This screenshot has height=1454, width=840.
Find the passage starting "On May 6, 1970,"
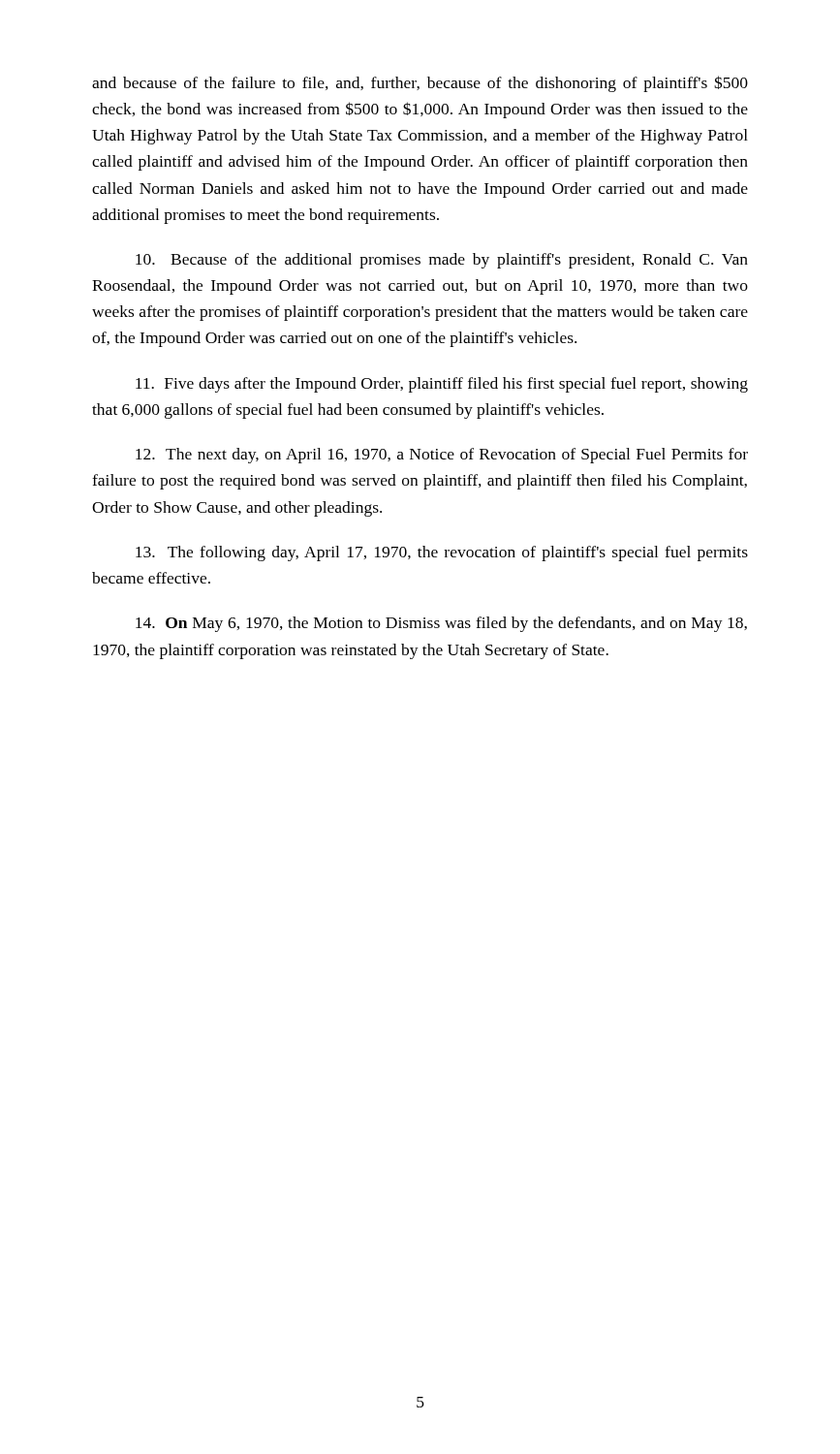pos(420,636)
